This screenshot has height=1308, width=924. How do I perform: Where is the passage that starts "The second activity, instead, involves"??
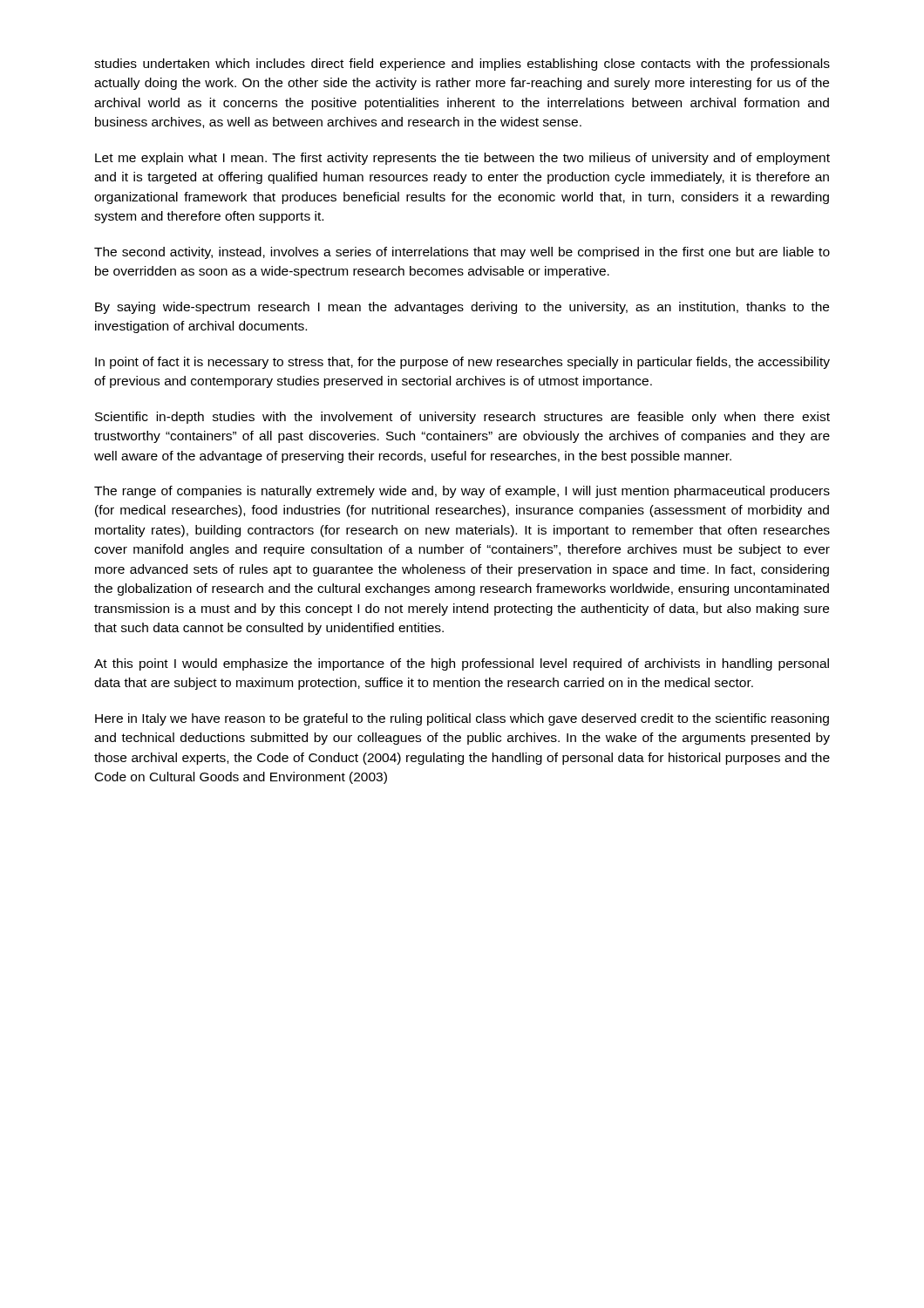pyautogui.click(x=462, y=261)
